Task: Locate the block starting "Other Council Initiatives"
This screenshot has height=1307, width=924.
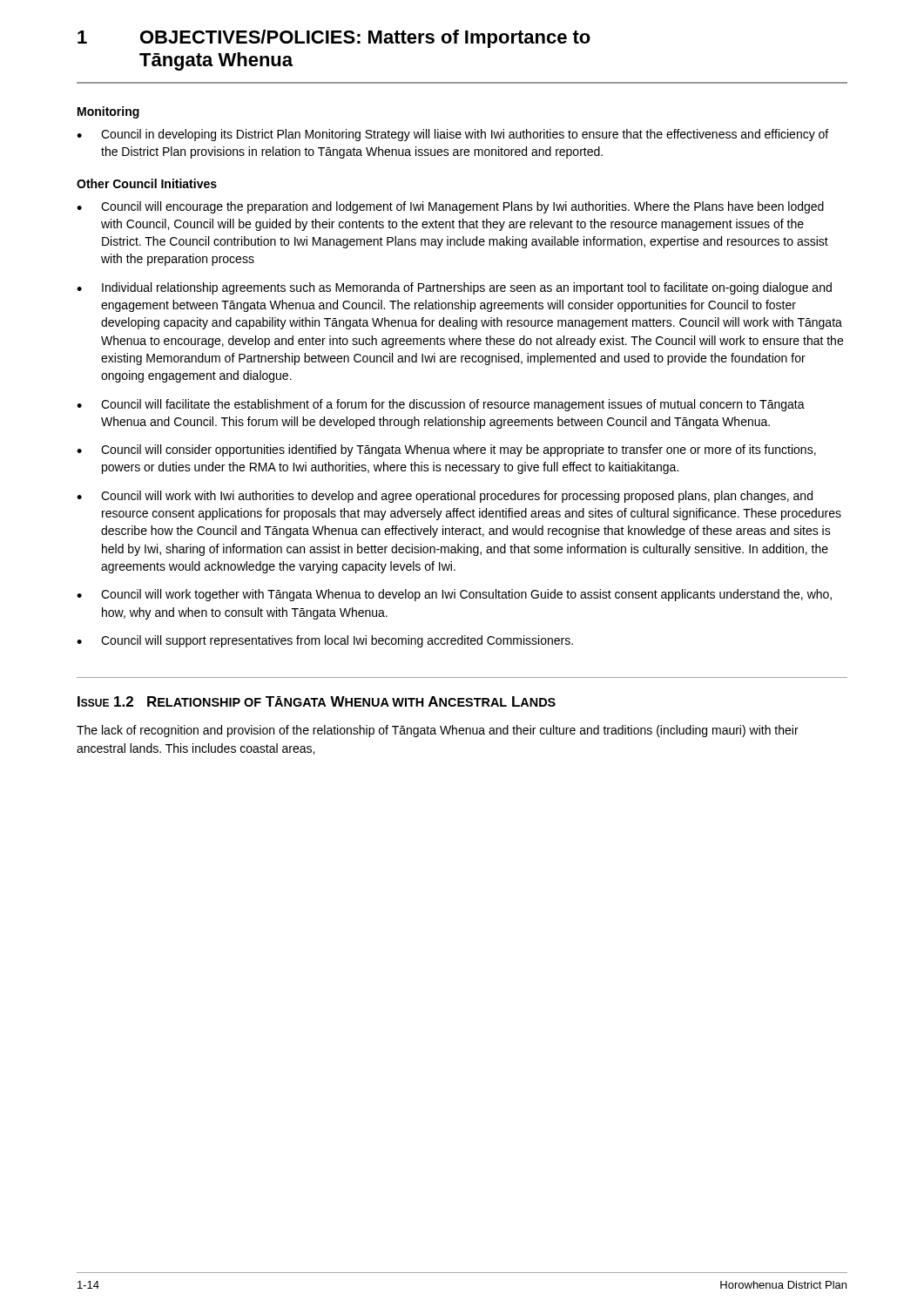Action: (147, 184)
